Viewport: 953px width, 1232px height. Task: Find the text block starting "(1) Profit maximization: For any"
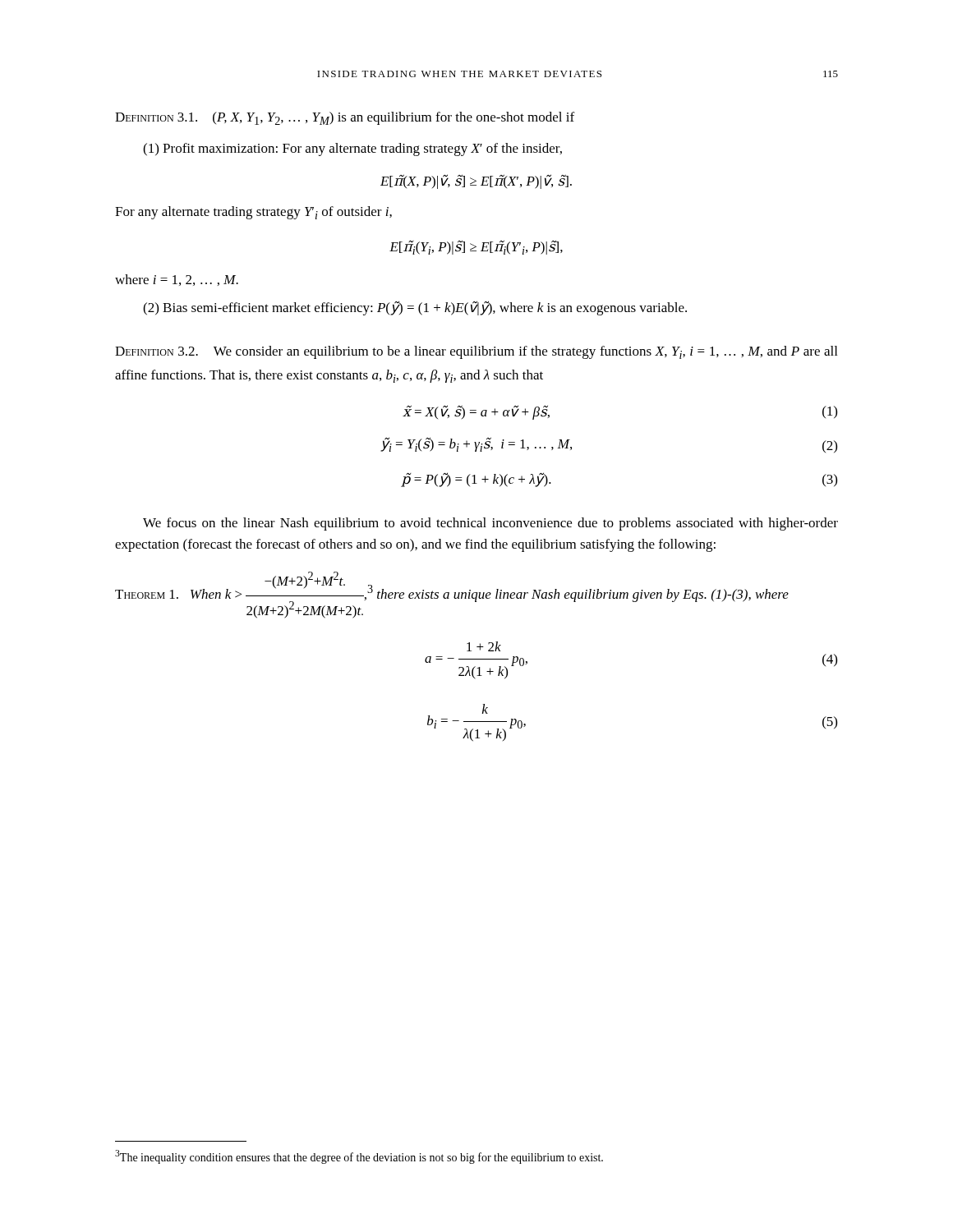353,148
